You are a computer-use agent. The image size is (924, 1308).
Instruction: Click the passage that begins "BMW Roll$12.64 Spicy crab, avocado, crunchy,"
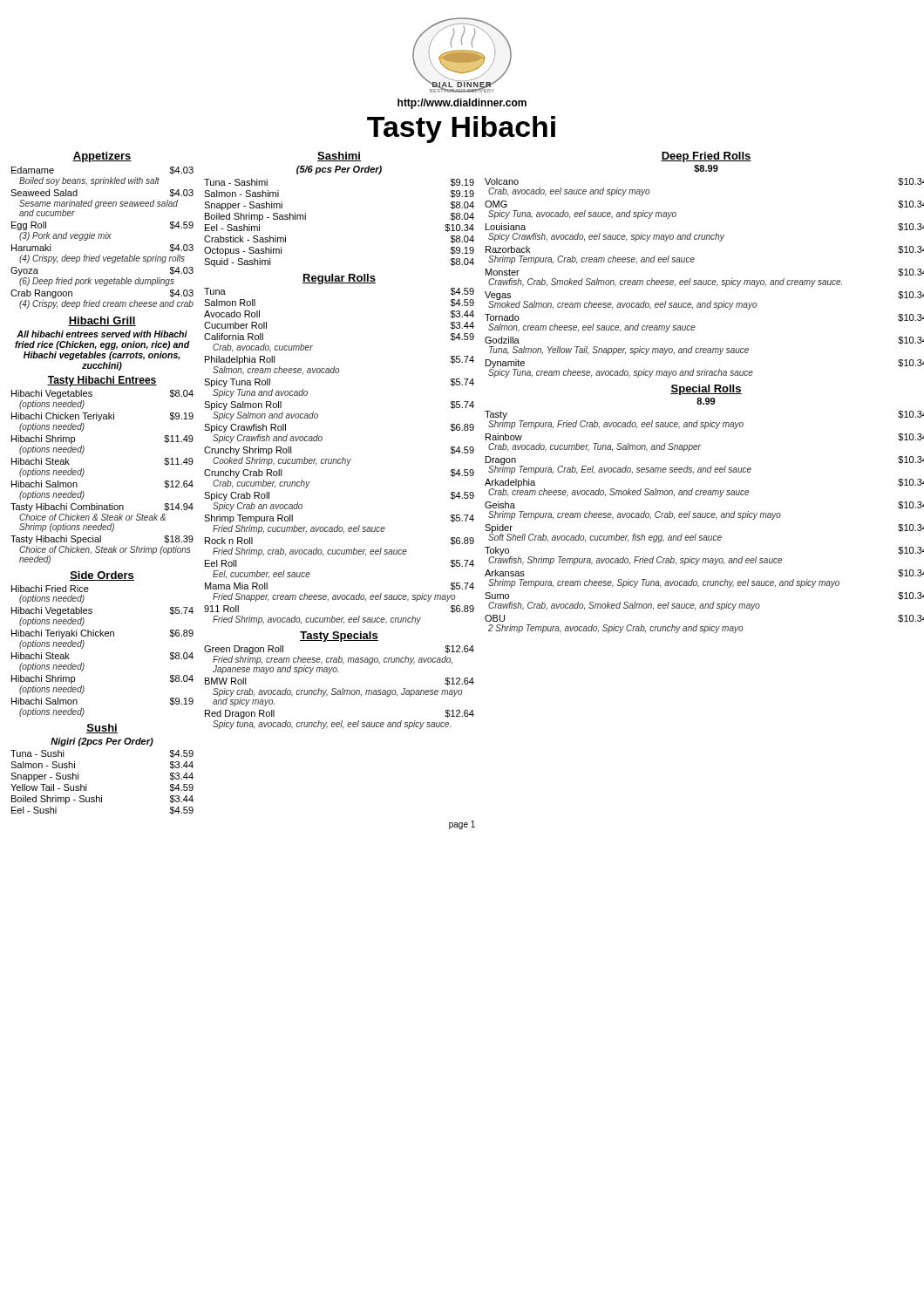point(339,691)
